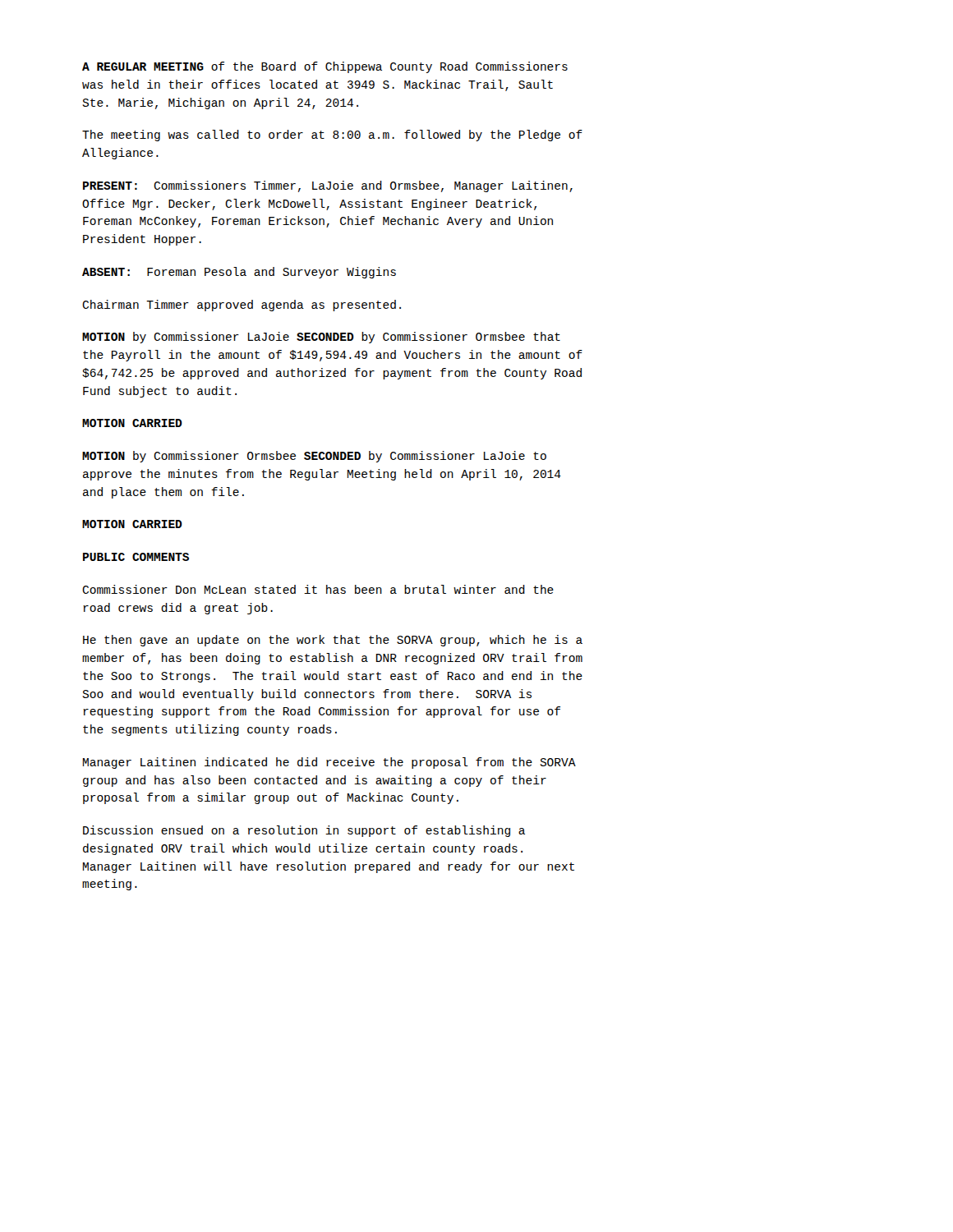Image resolution: width=953 pixels, height=1232 pixels.
Task: Find the text starting "Manager Laitinen indicated he did receive the proposal"
Action: 329,781
